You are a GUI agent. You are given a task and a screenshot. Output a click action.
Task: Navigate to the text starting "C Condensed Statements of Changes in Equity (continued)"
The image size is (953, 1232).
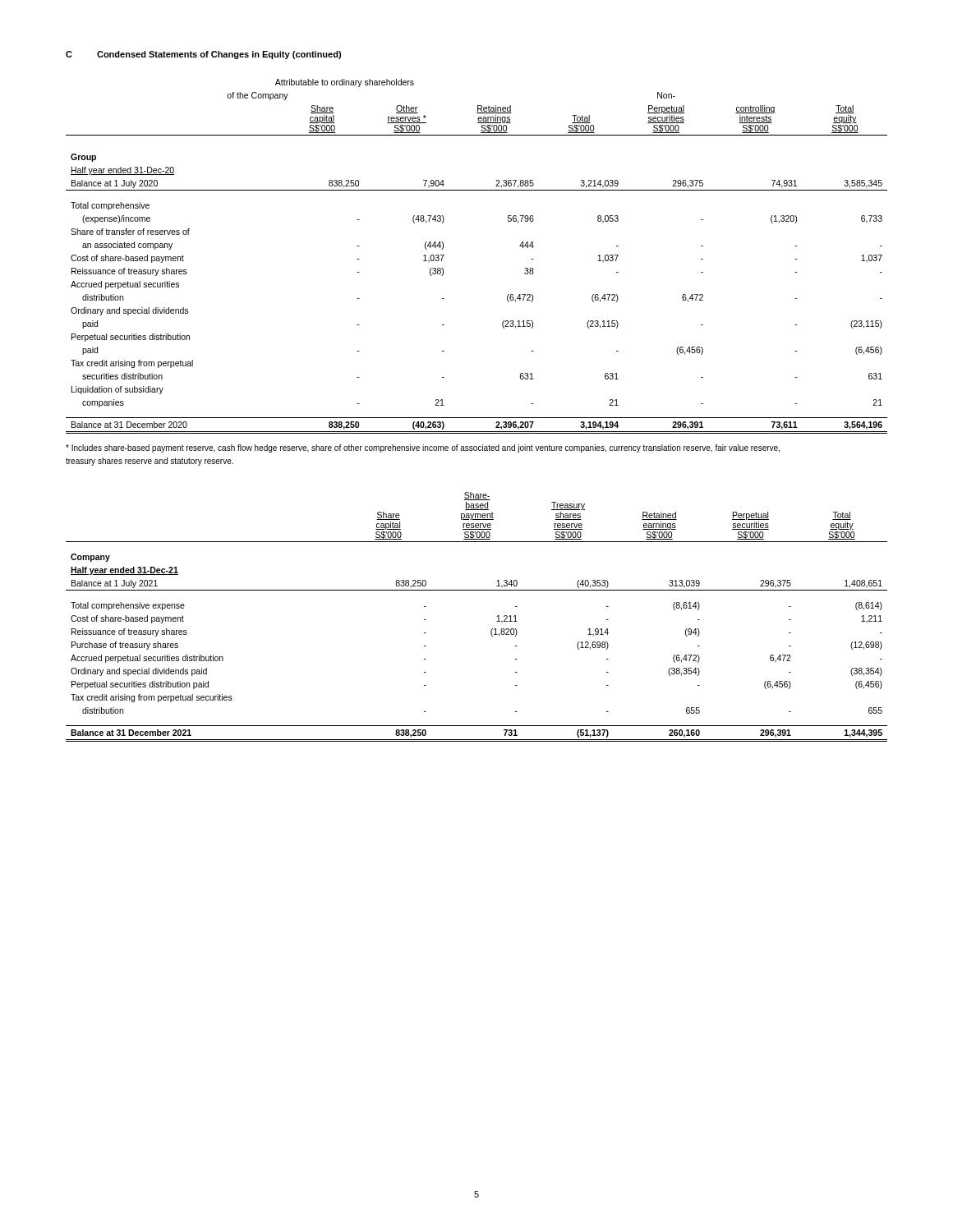[204, 54]
